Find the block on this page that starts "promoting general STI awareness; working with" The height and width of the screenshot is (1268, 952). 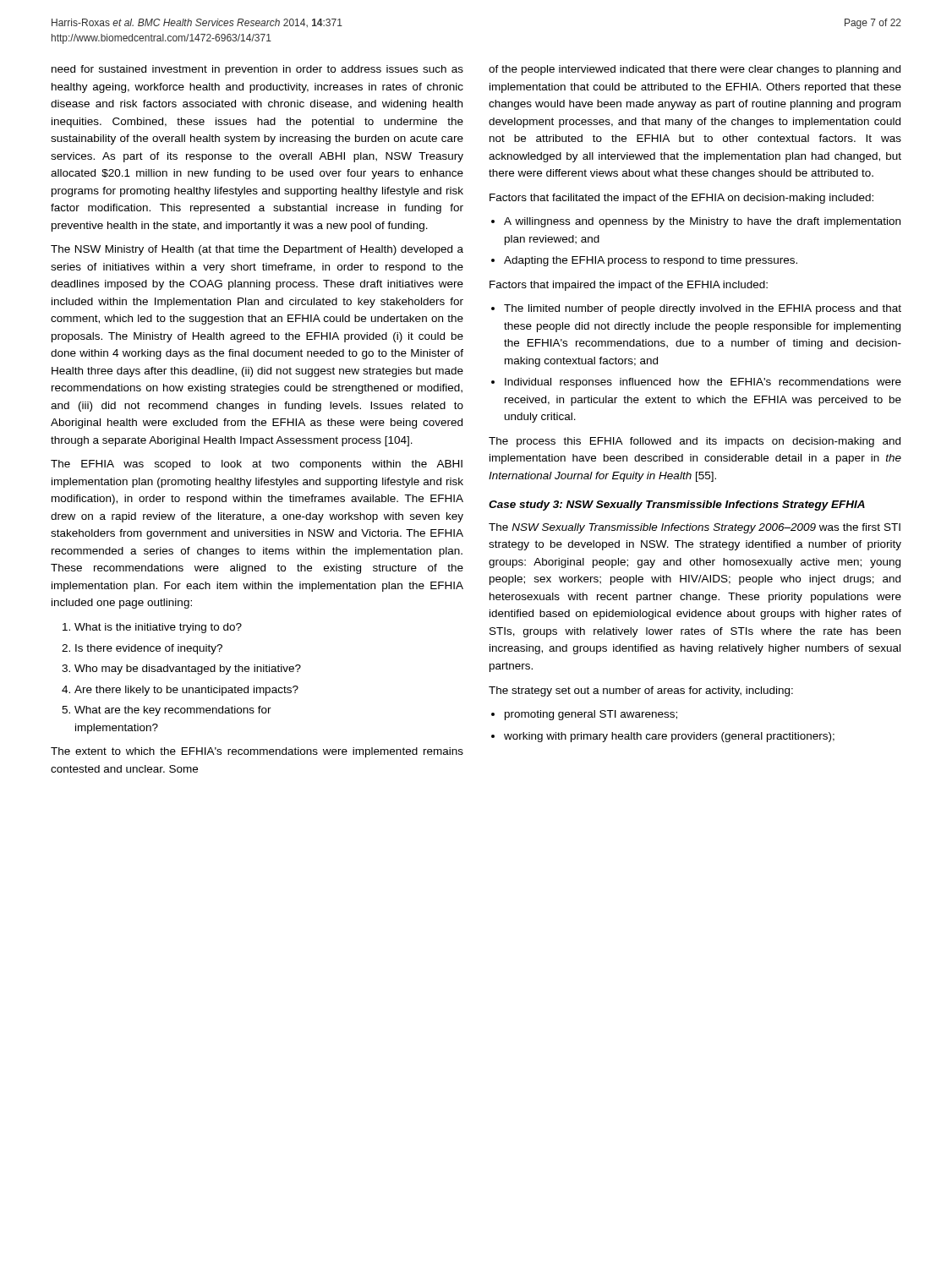pos(703,725)
